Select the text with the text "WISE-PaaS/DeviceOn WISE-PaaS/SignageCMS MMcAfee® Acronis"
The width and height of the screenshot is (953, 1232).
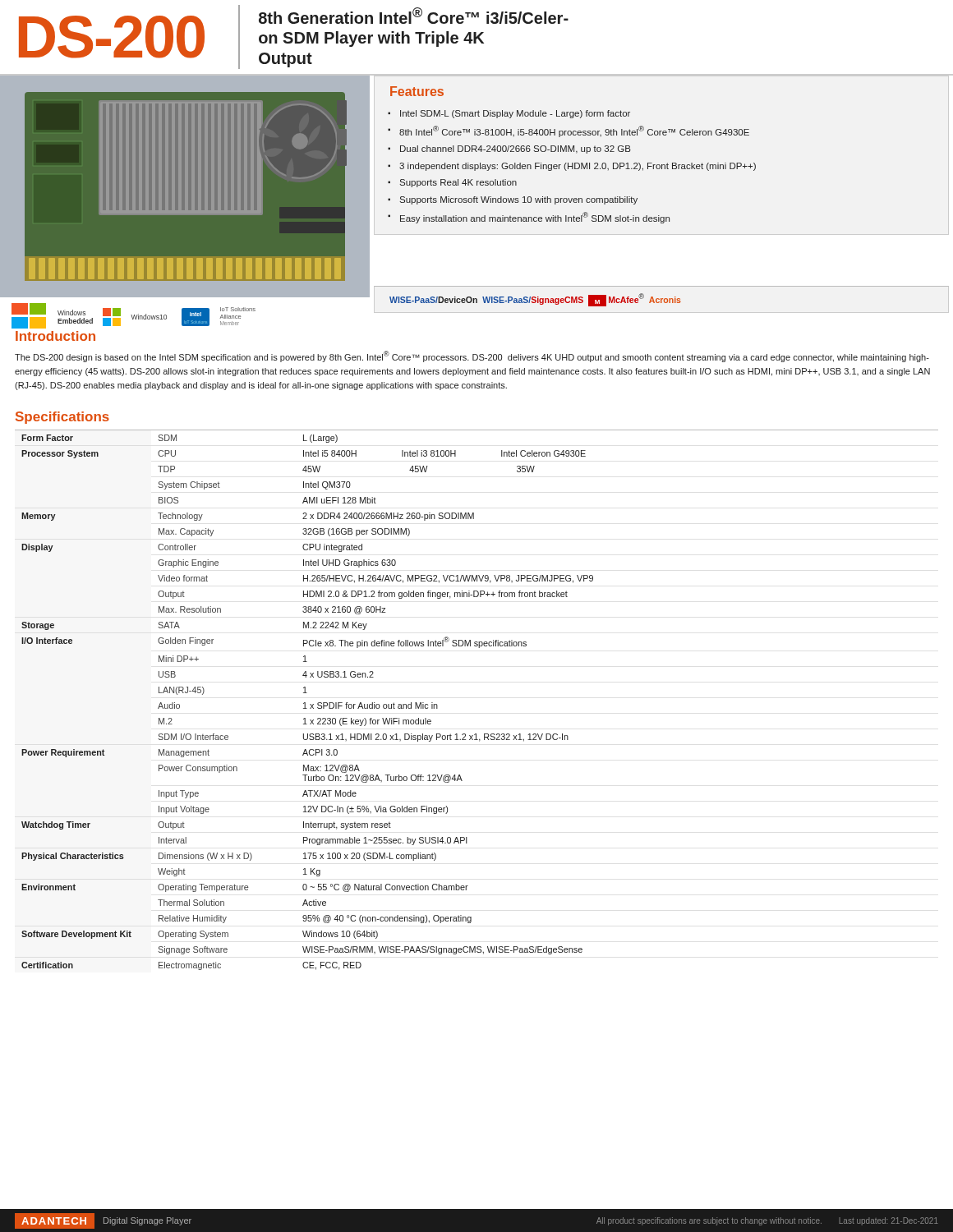click(535, 299)
